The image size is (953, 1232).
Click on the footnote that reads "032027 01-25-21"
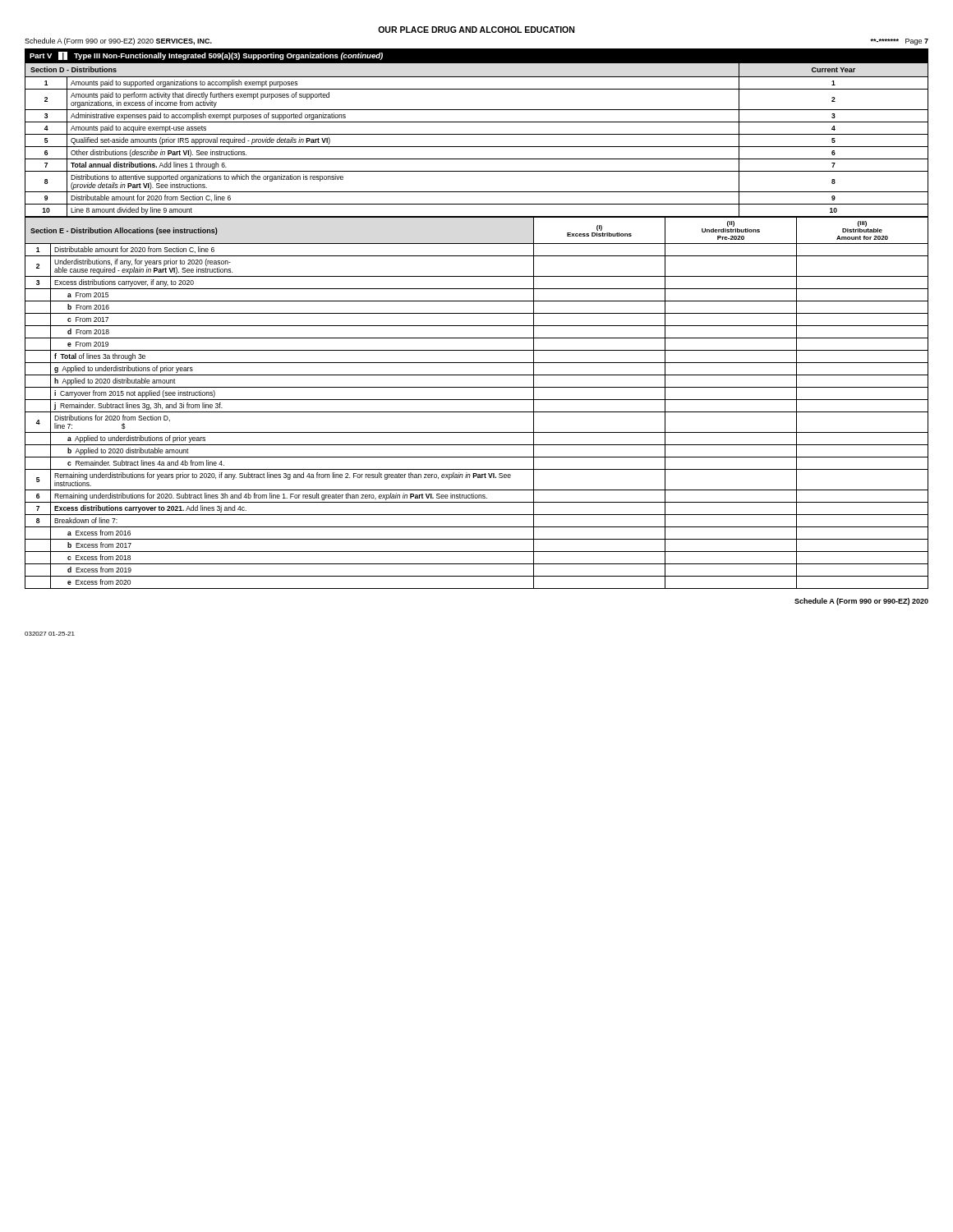pos(50,634)
